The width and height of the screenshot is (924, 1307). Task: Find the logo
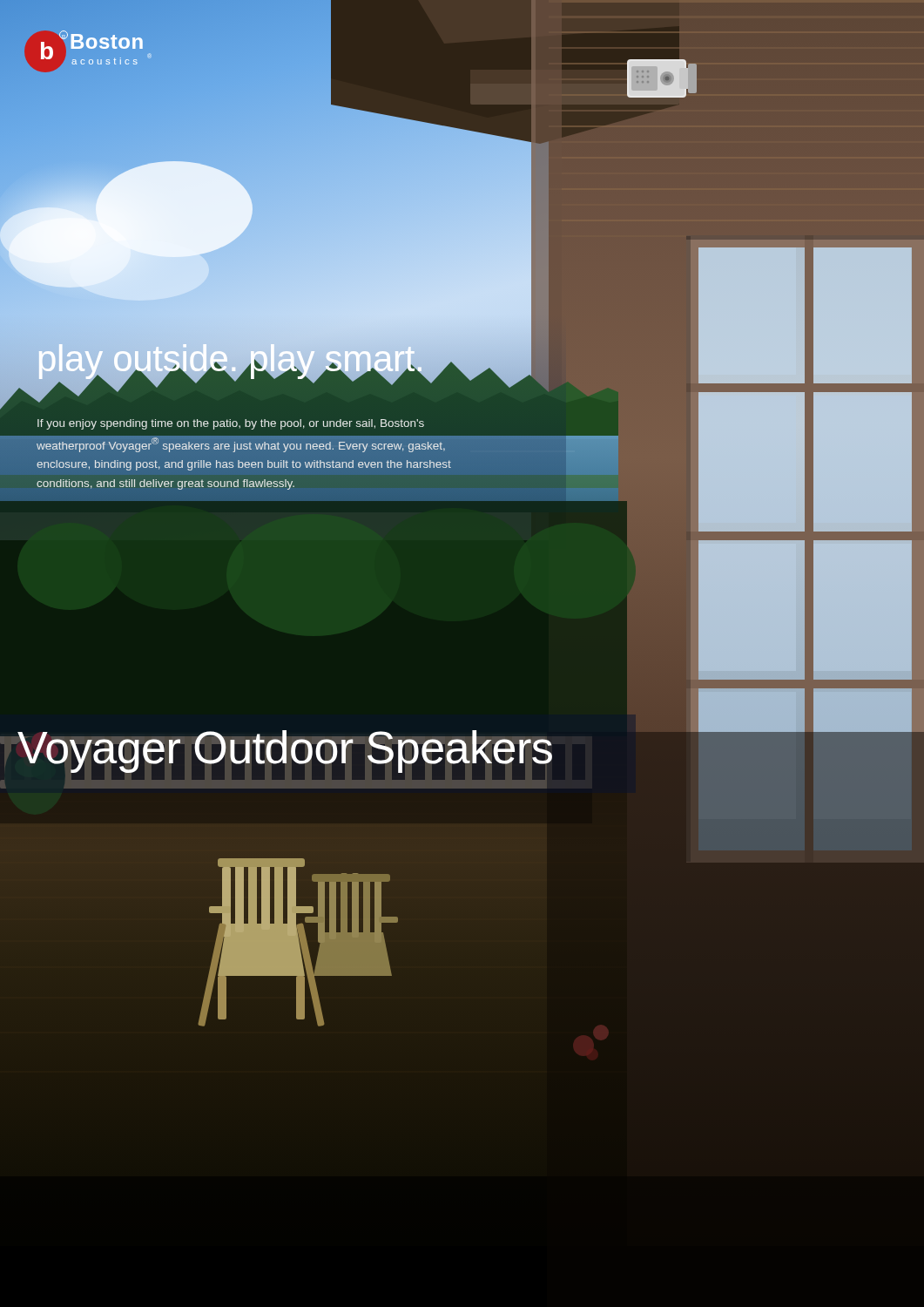point(94,53)
